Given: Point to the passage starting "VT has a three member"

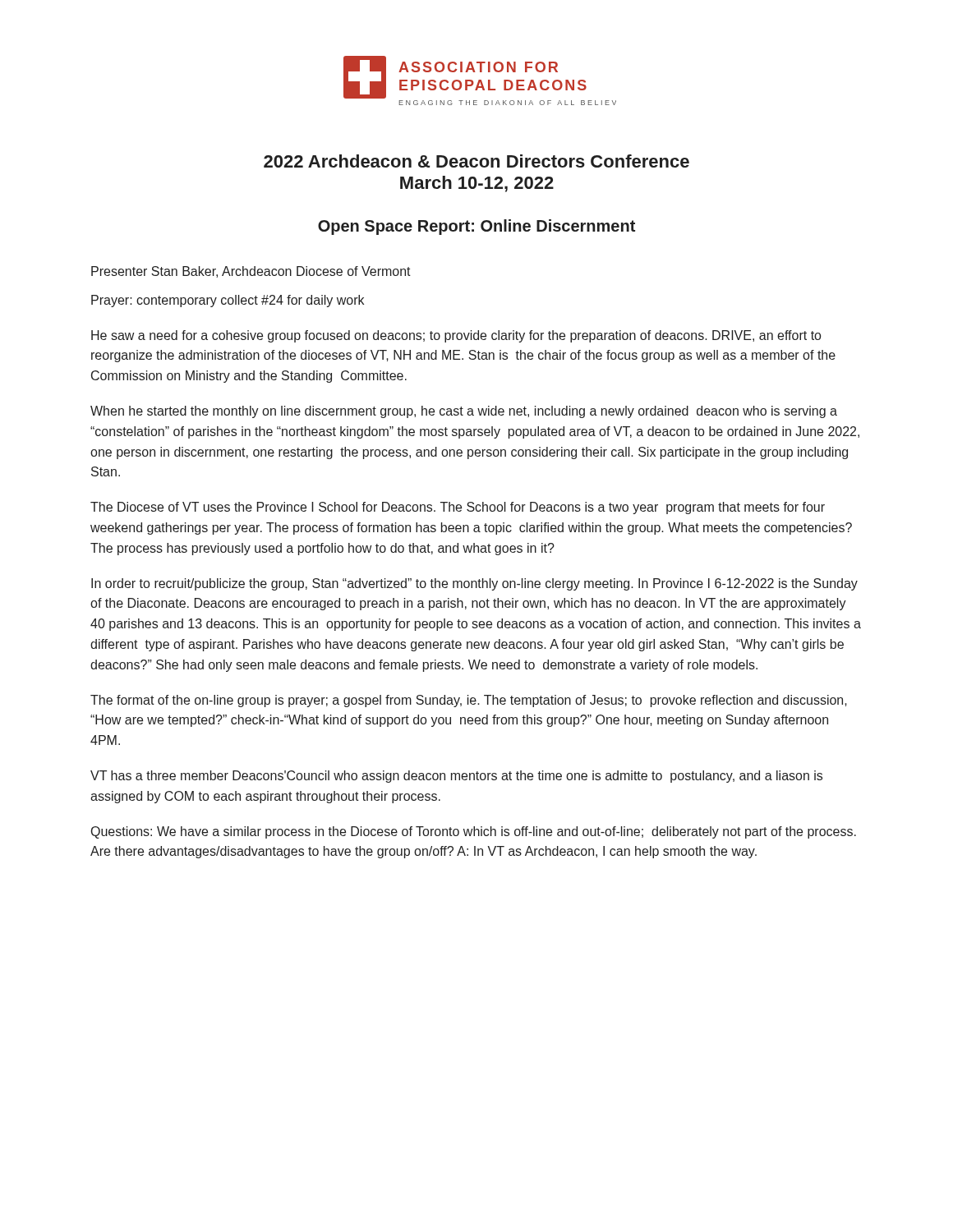Looking at the screenshot, I should [x=457, y=786].
